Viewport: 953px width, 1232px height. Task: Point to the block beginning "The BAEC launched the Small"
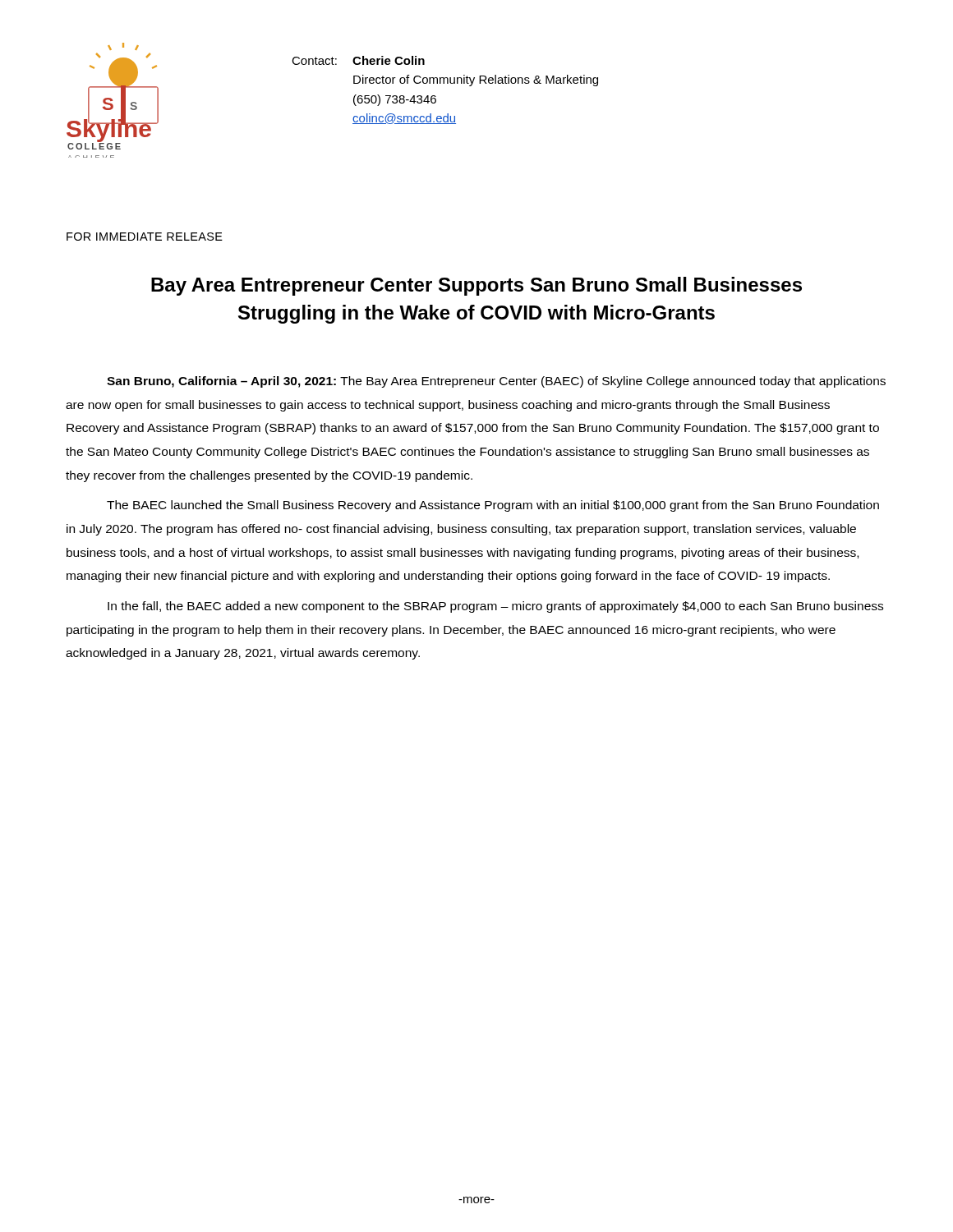point(473,540)
